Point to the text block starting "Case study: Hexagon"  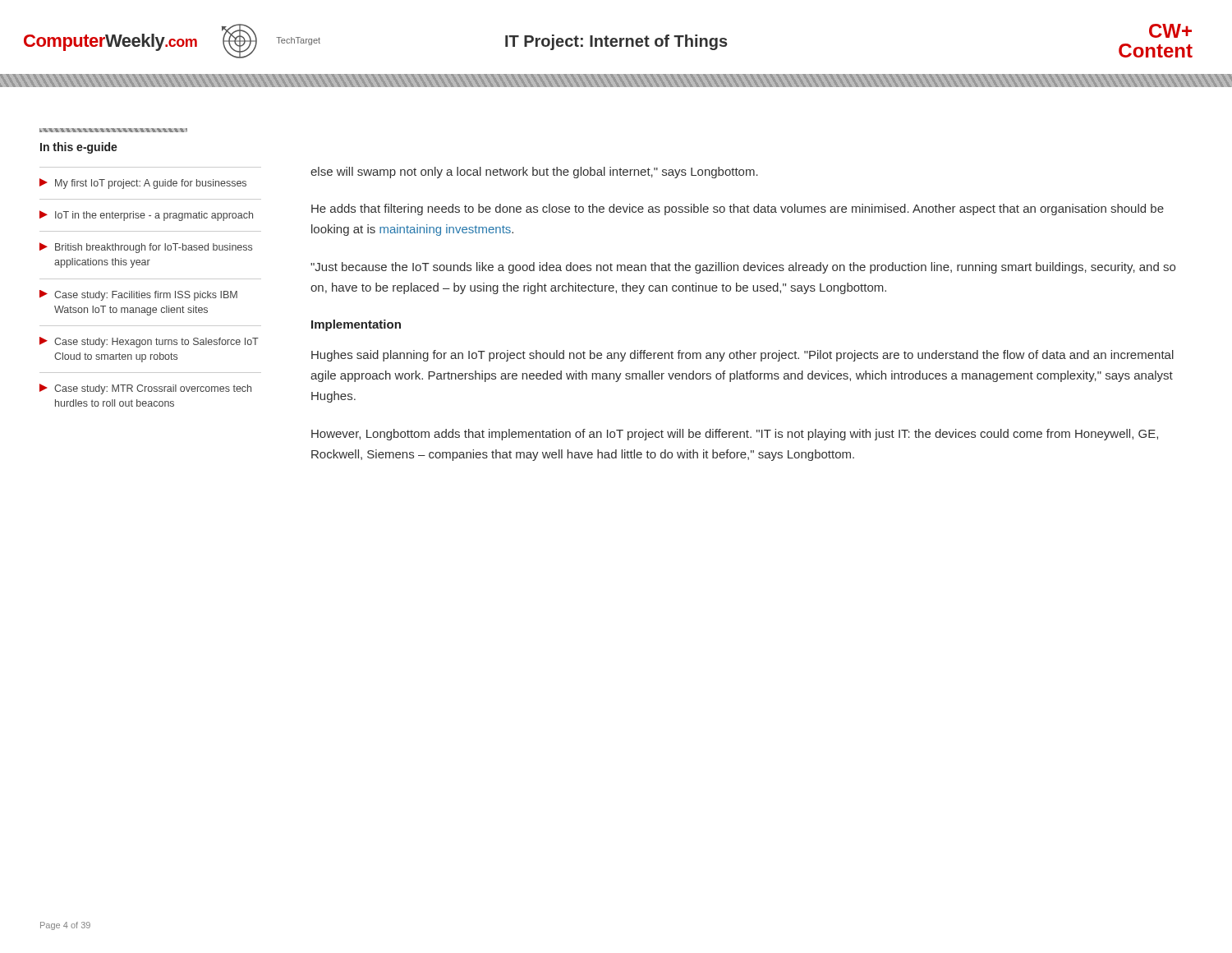(x=150, y=349)
